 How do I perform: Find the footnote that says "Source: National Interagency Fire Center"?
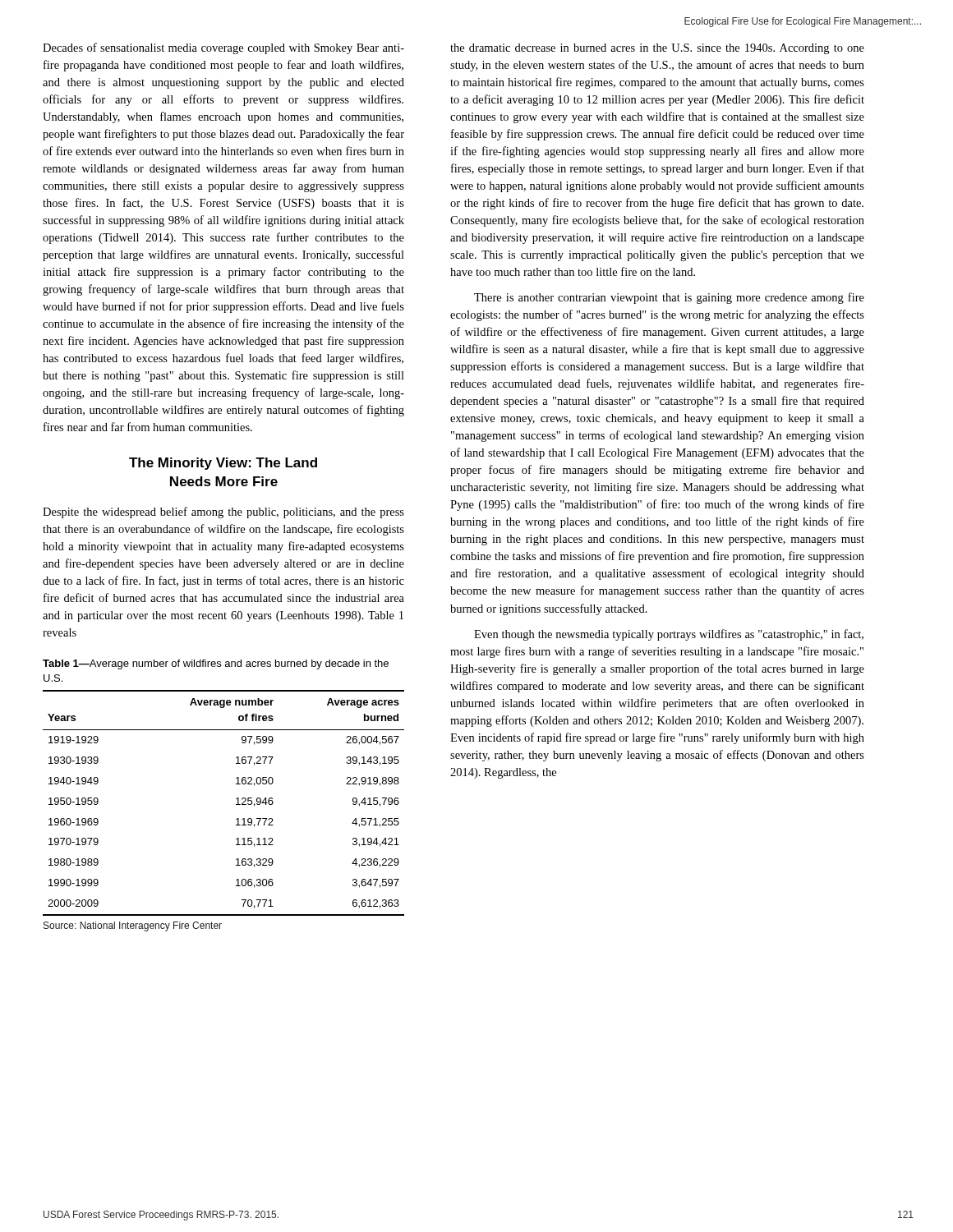point(132,925)
